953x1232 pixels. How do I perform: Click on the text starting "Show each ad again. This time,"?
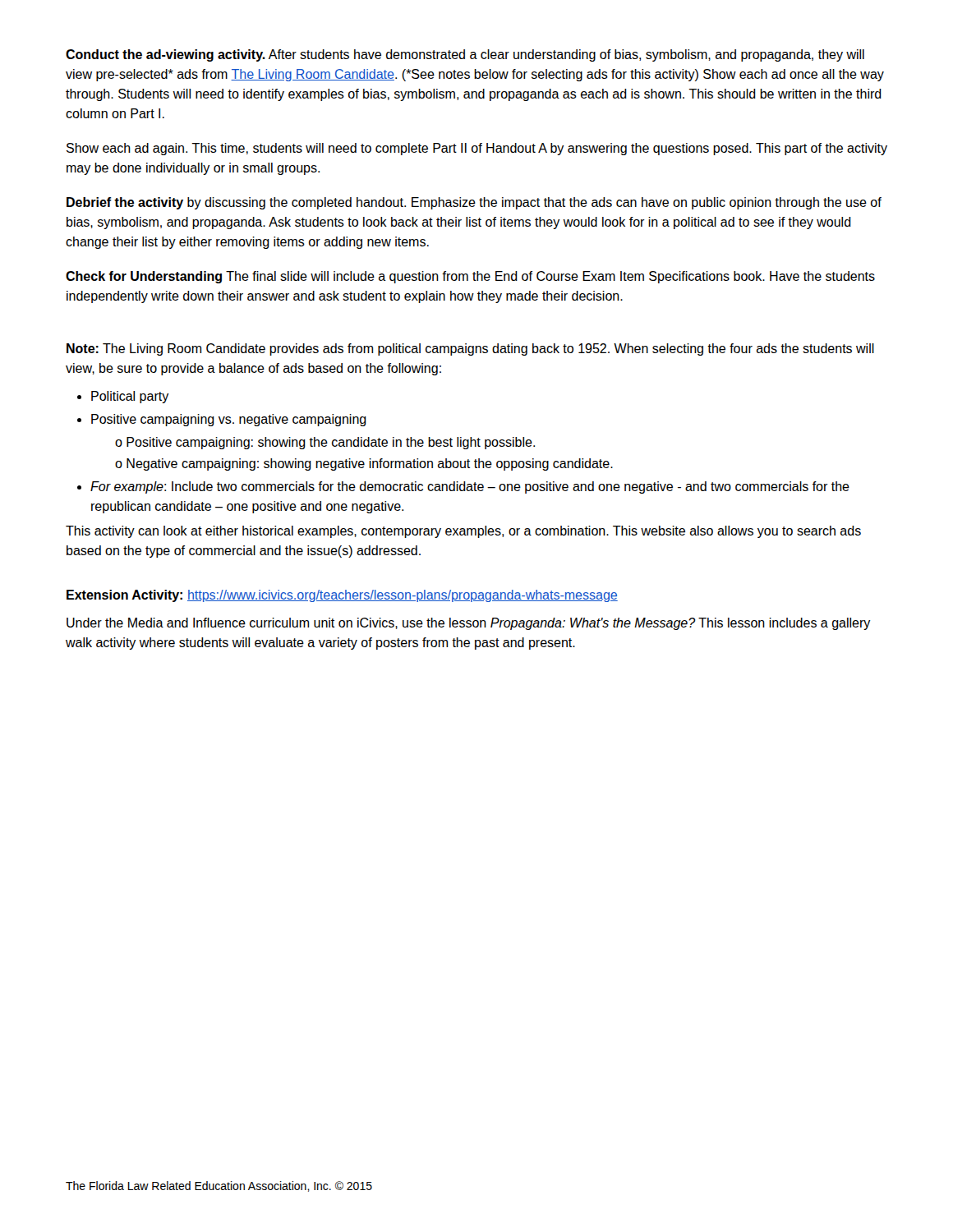pos(476,158)
